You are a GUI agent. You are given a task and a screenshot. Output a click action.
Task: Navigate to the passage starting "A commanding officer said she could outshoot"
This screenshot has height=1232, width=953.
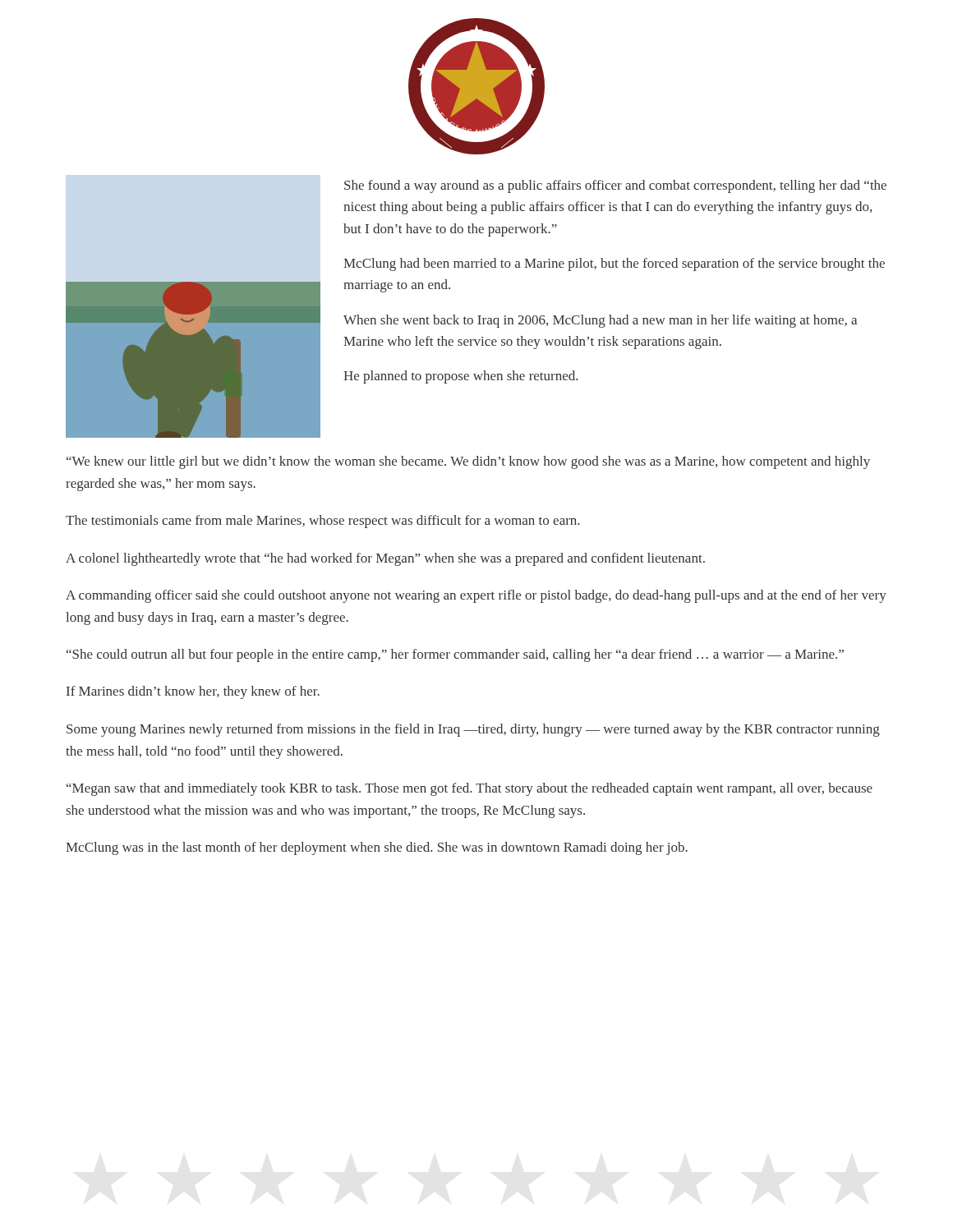click(x=476, y=606)
